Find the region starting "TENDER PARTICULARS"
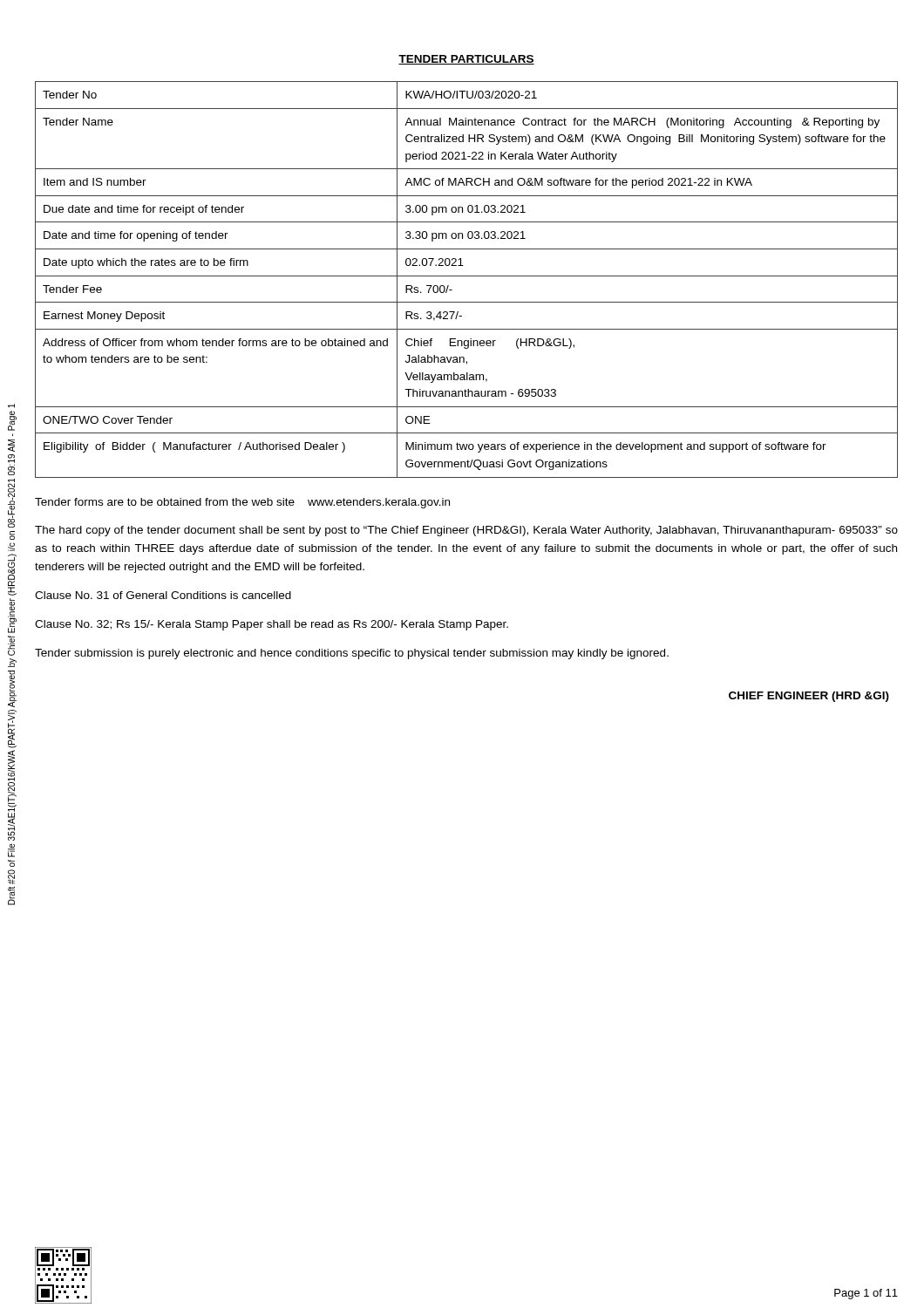924x1308 pixels. [466, 59]
